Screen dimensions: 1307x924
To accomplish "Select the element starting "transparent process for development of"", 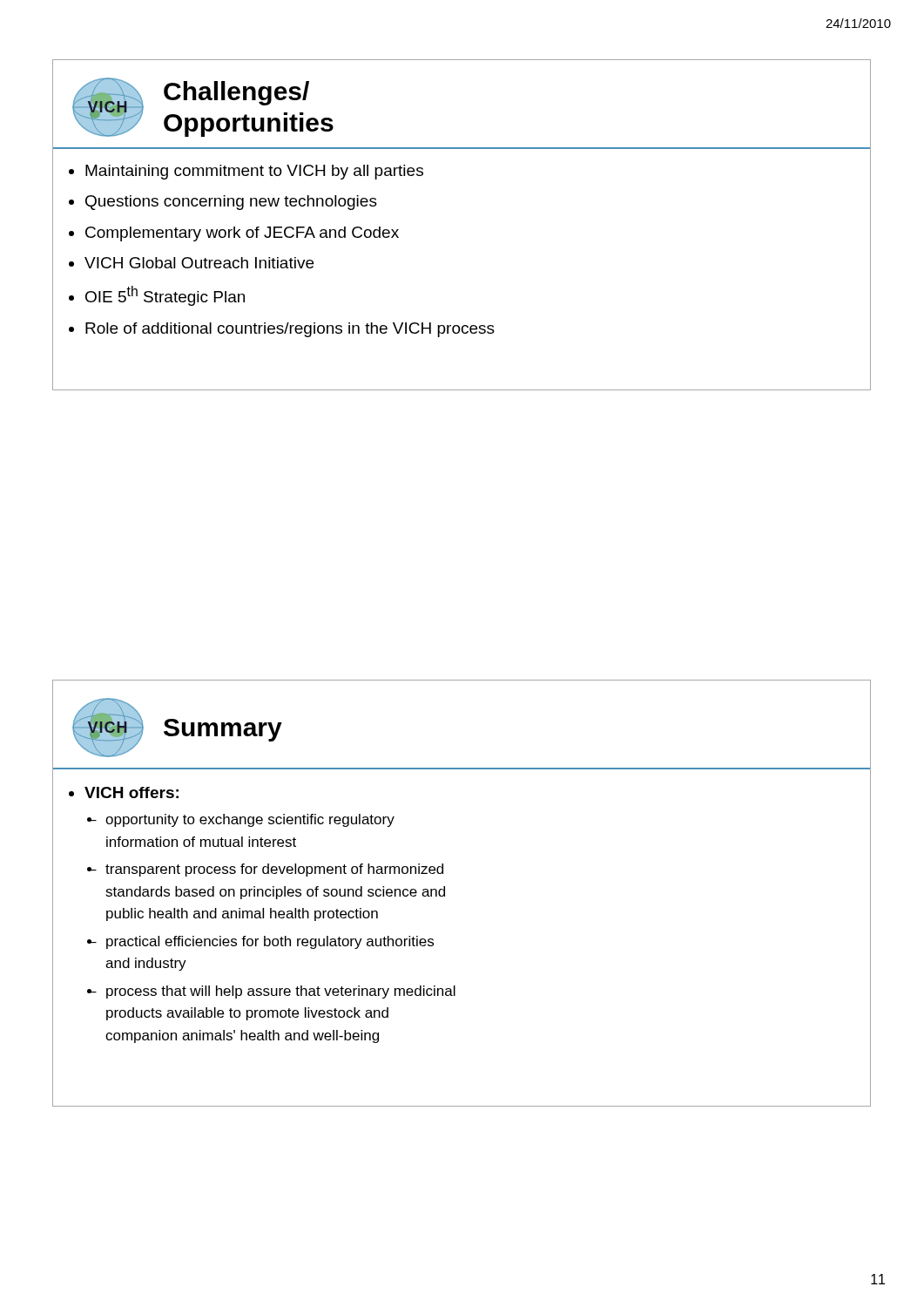I will (276, 892).
